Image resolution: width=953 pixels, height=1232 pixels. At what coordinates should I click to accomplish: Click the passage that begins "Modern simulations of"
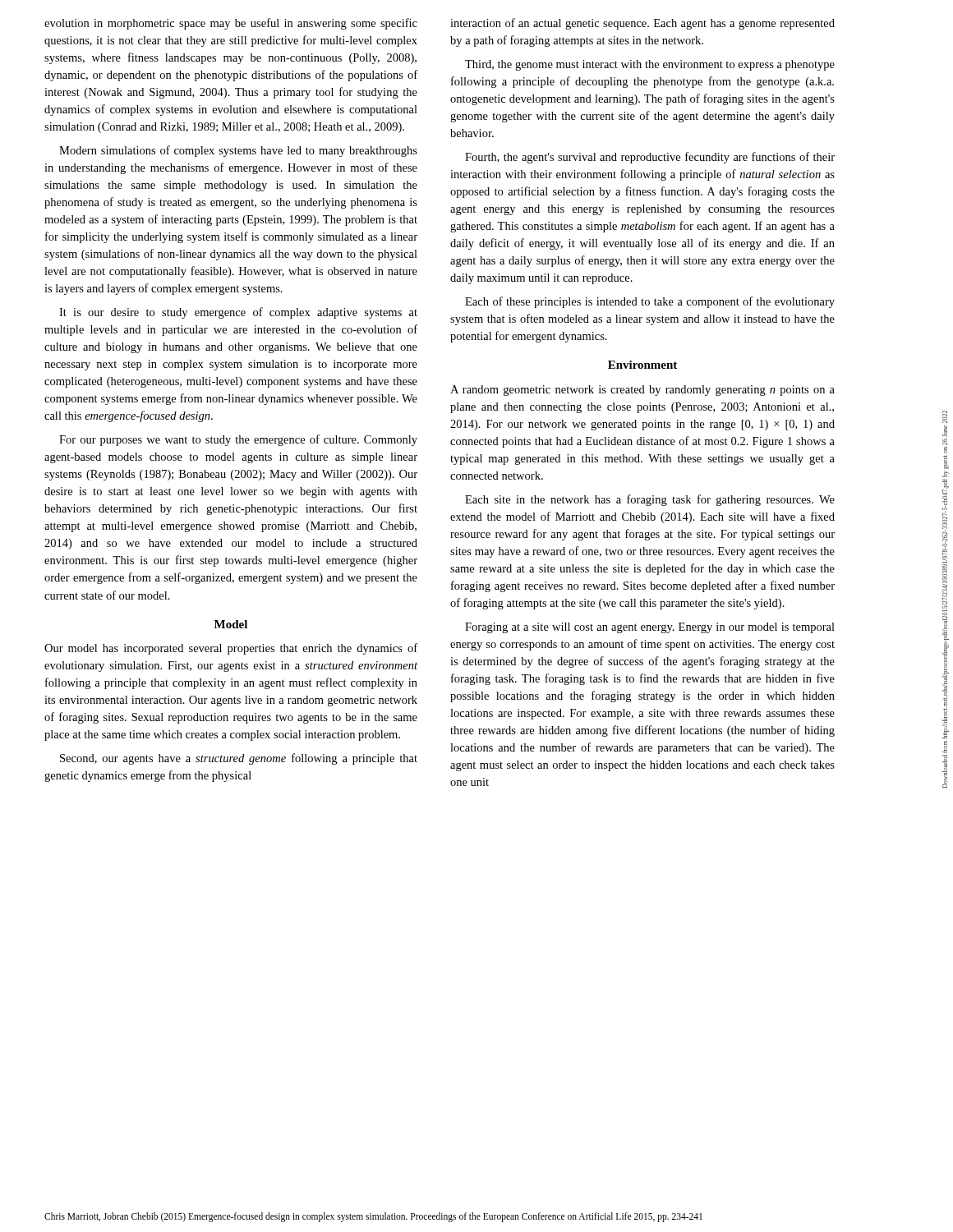click(231, 220)
